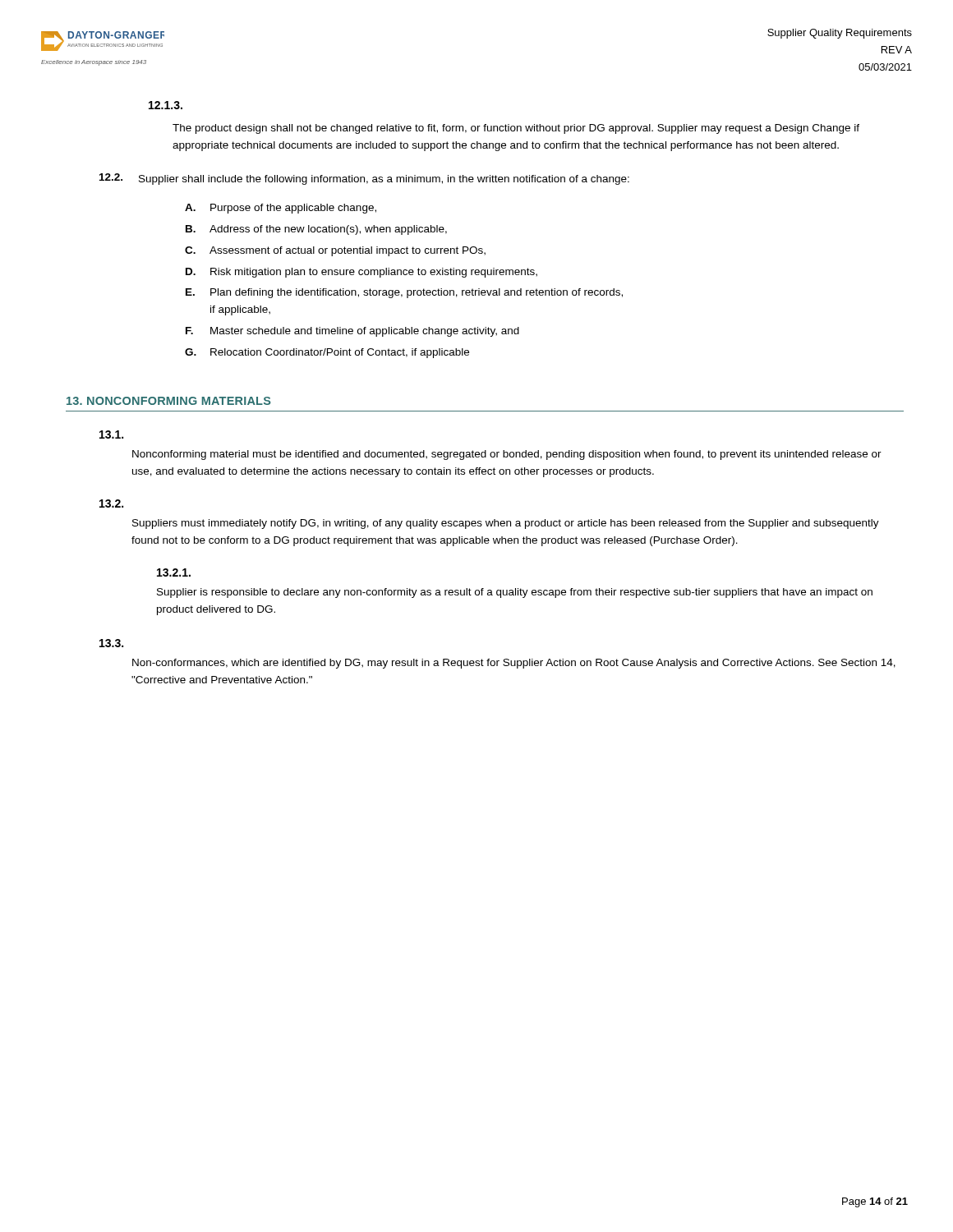Locate the block of text that opens with "Suppliers must immediately notify DG, in"
Image resolution: width=953 pixels, height=1232 pixels.
pos(518,532)
